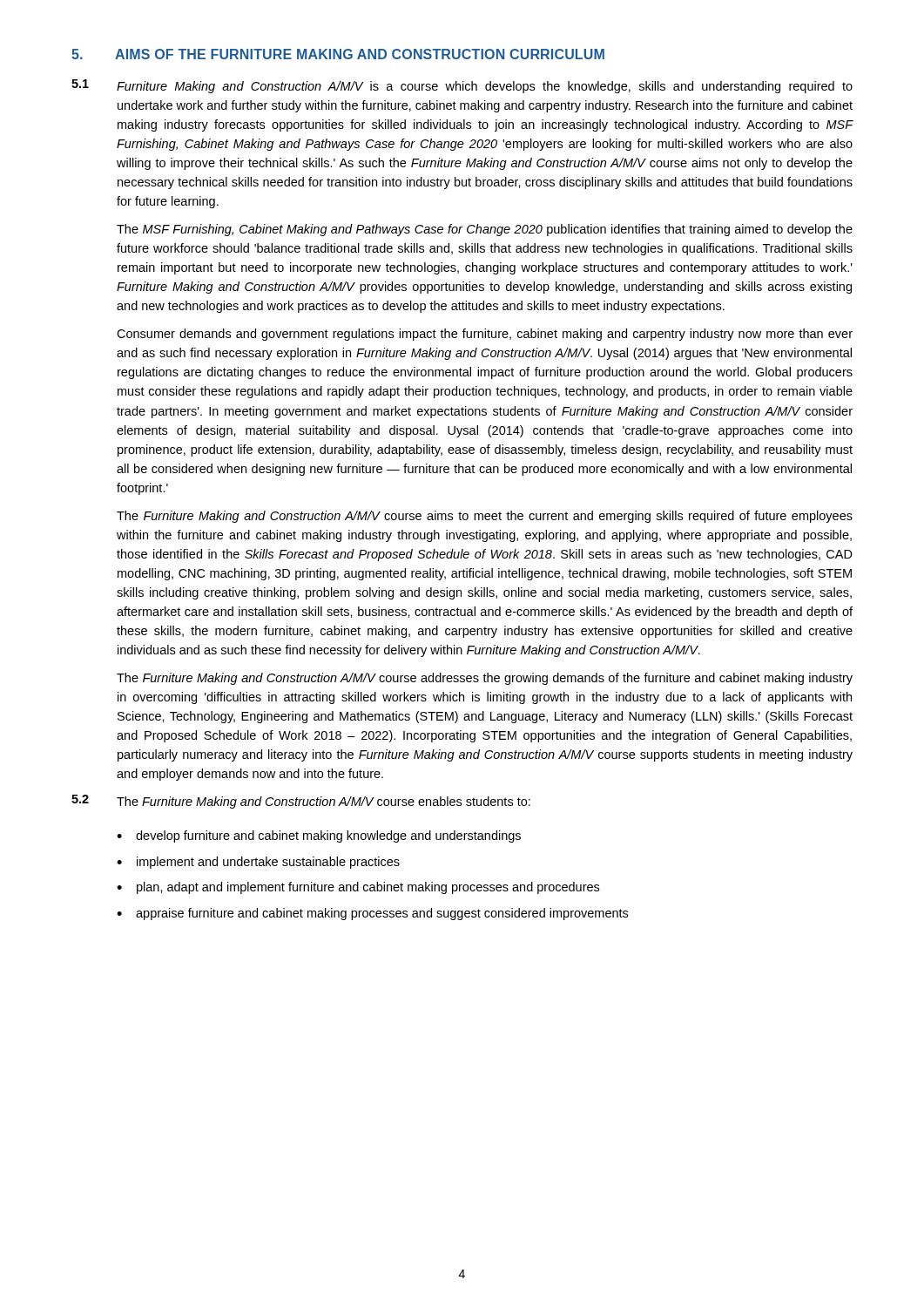924x1307 pixels.
Task: Locate the block of text that opens with "• appraise furniture and"
Action: pos(373,914)
